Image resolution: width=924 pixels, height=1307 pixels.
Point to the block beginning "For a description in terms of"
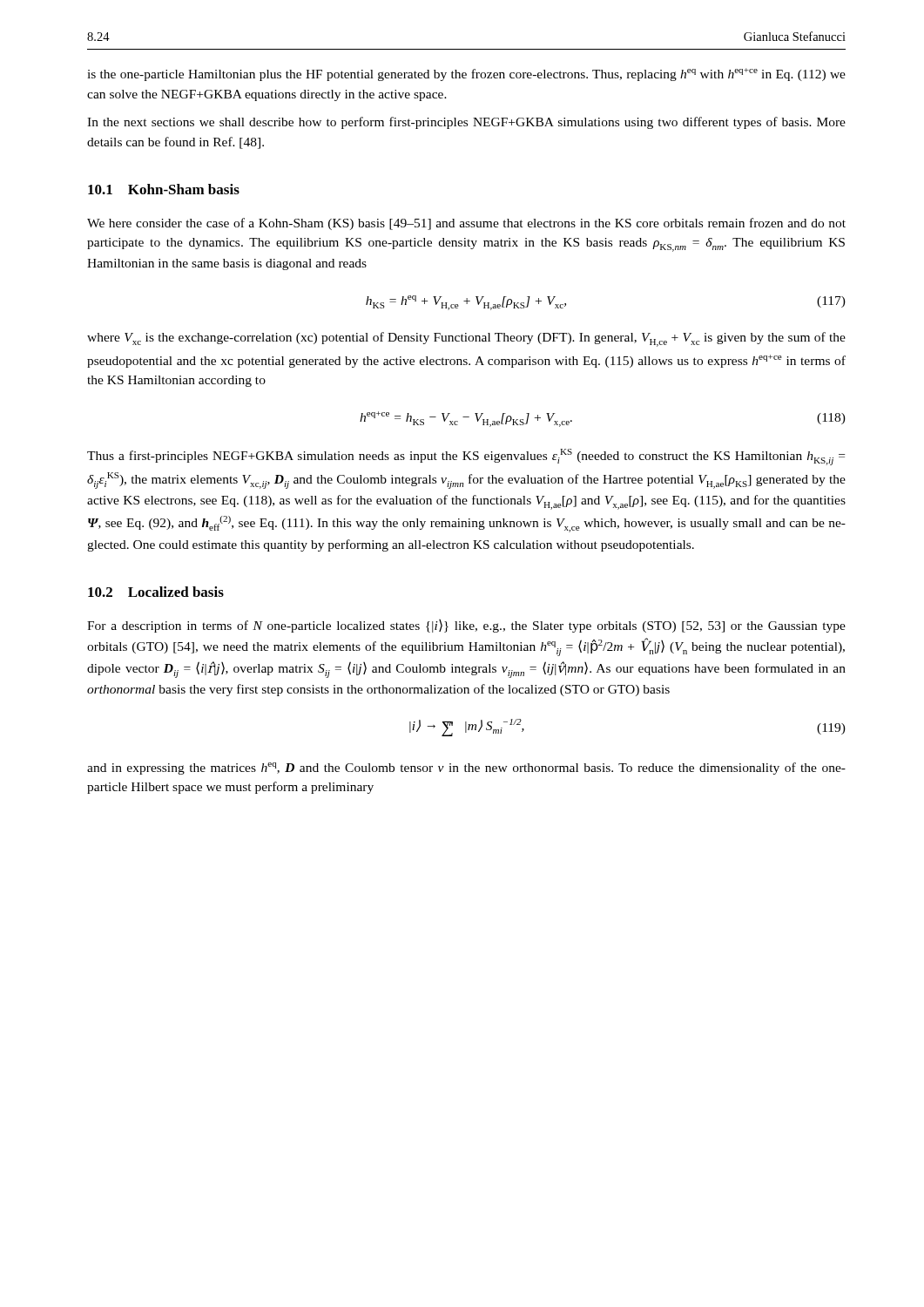tap(466, 657)
